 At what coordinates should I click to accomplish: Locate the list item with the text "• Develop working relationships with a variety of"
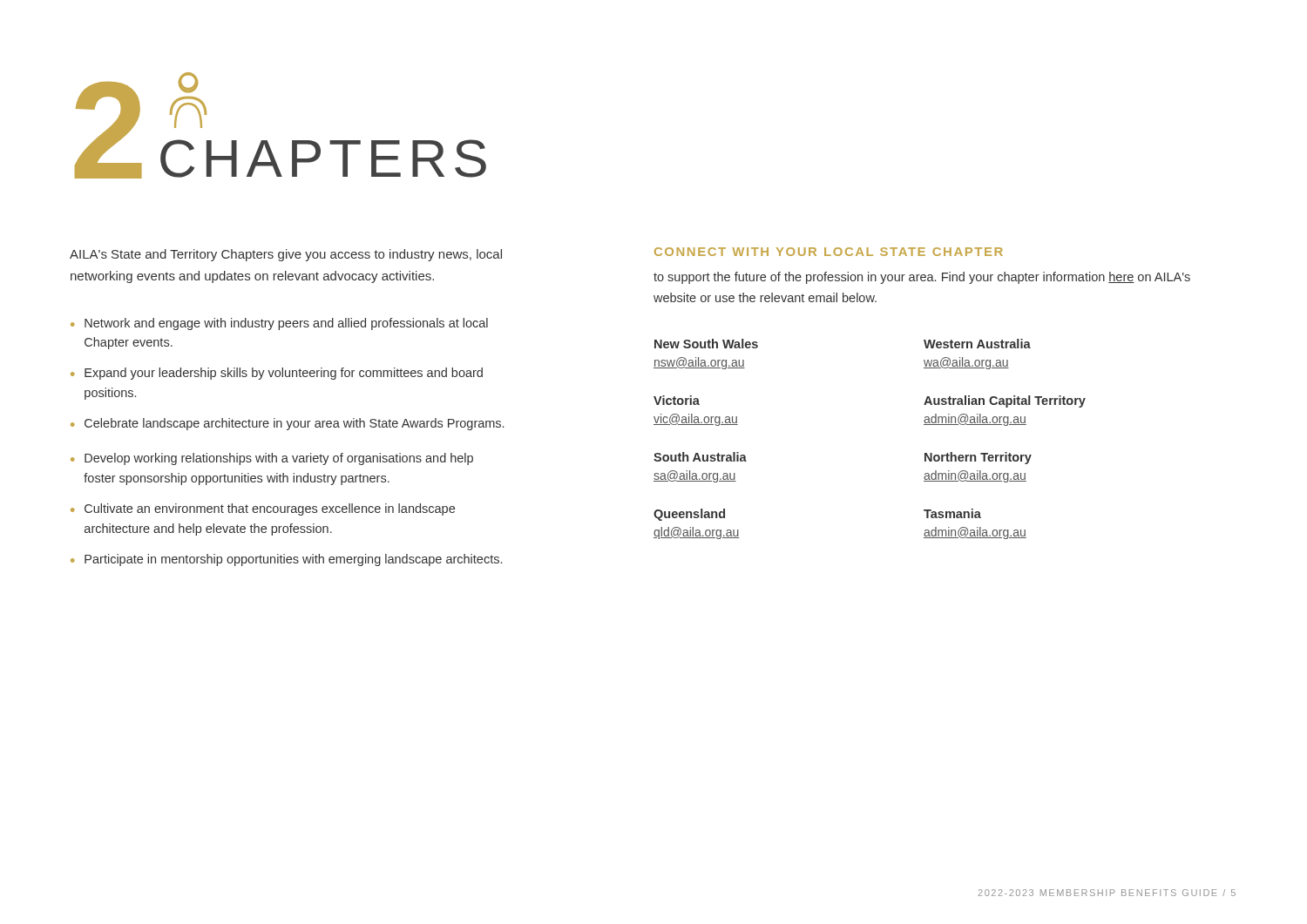[288, 468]
